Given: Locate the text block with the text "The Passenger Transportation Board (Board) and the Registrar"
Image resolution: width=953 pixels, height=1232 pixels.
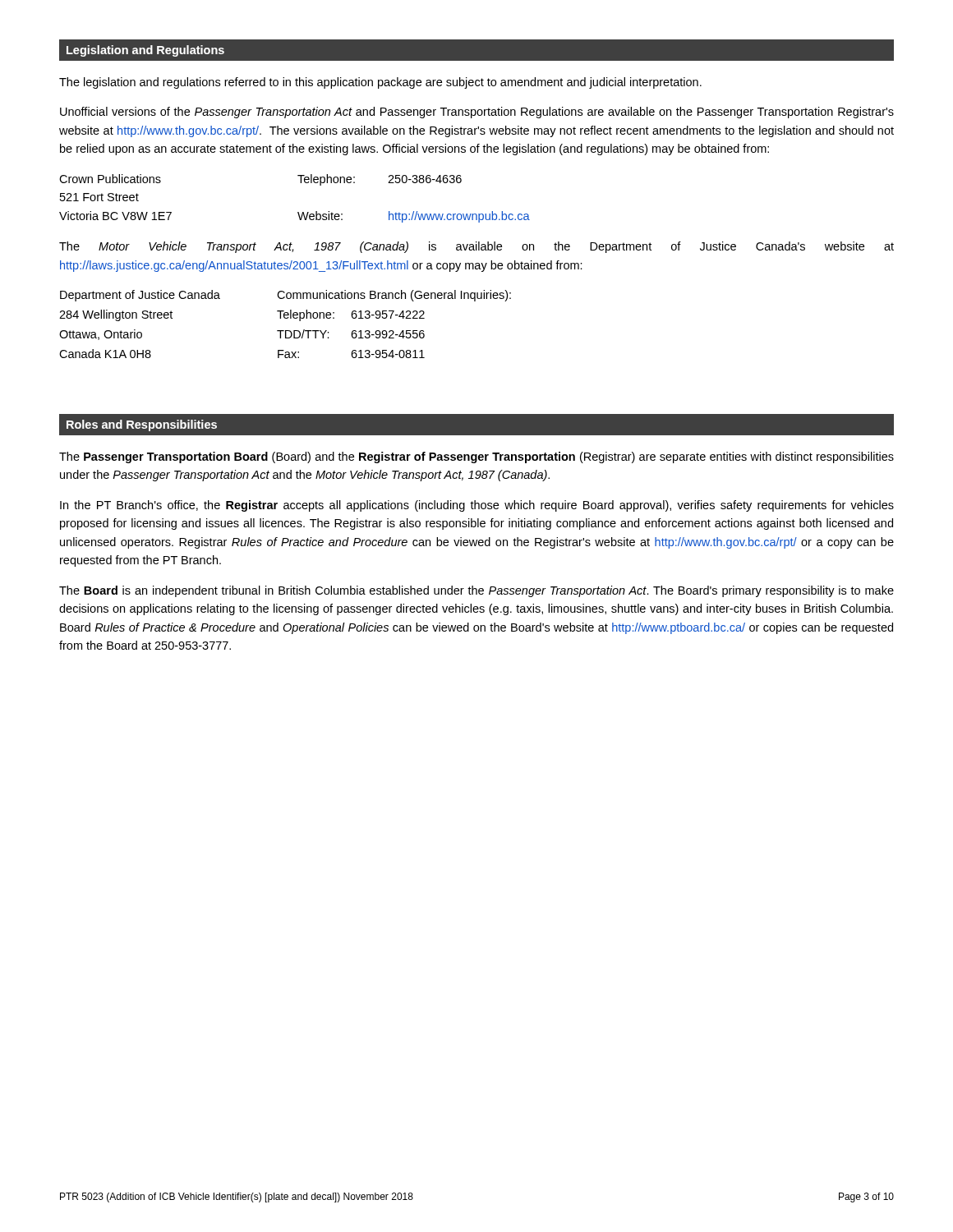Looking at the screenshot, I should coord(476,466).
